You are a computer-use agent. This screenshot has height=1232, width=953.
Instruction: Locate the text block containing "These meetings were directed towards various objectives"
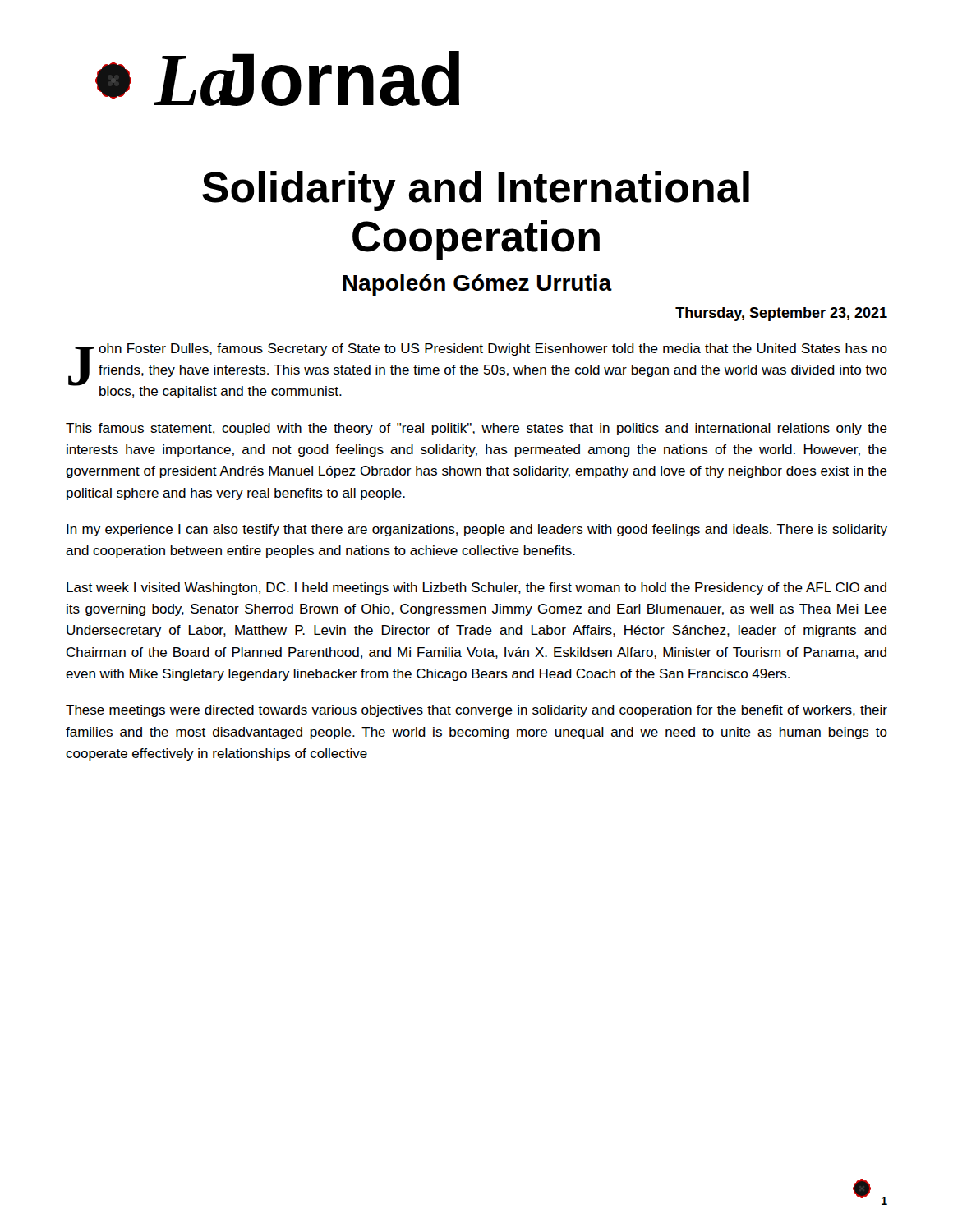[476, 732]
